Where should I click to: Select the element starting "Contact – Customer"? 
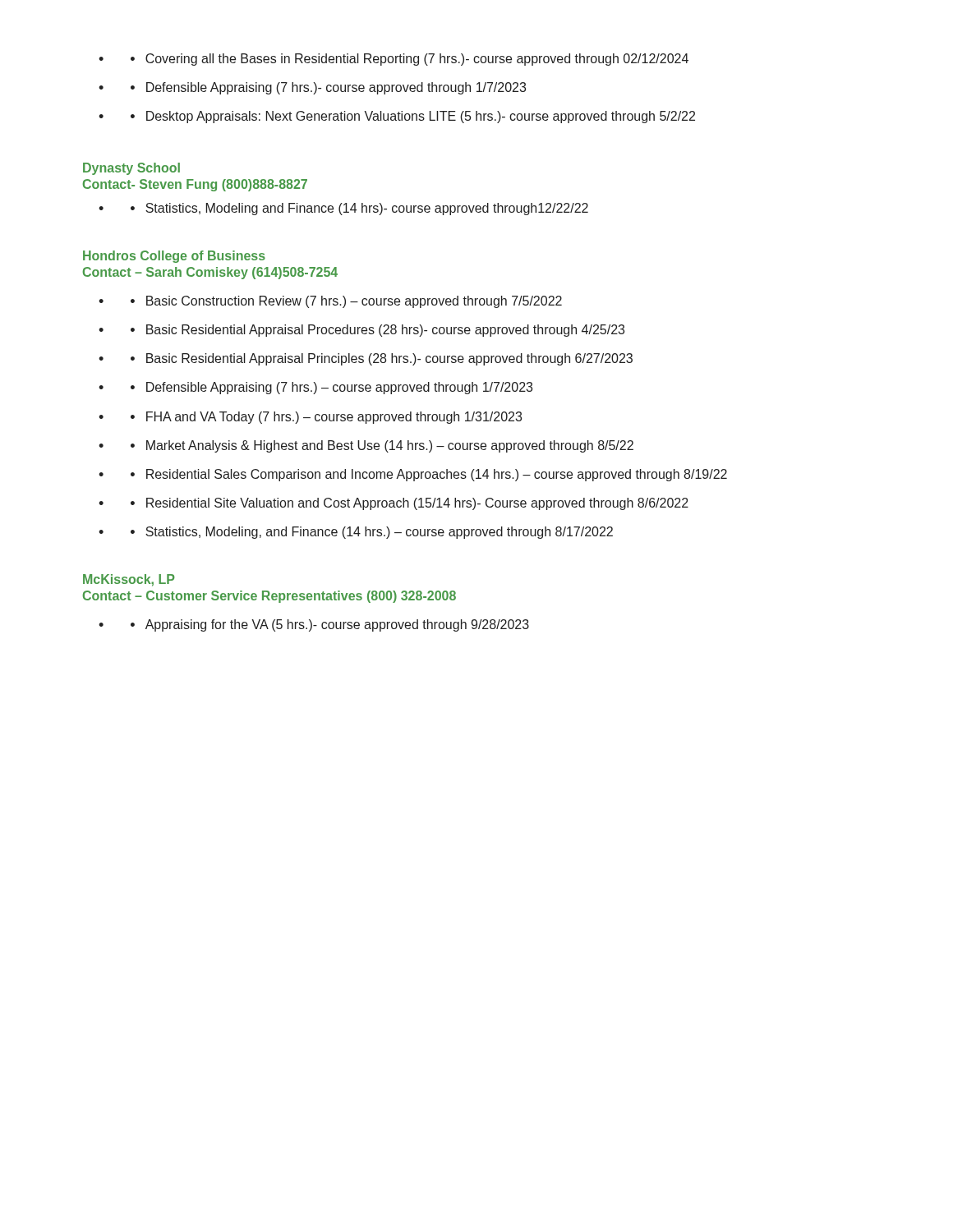(x=269, y=597)
